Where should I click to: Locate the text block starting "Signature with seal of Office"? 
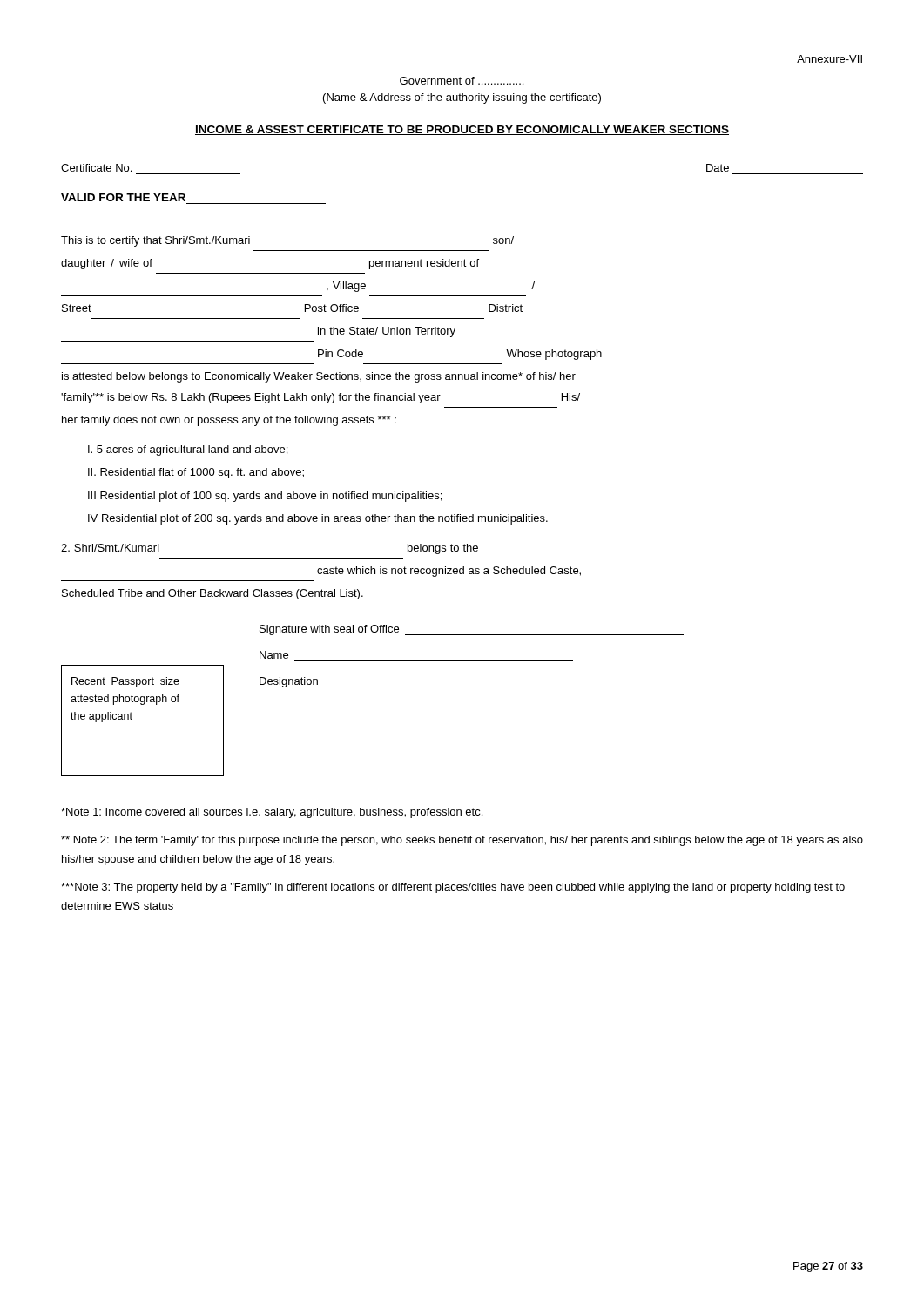click(x=471, y=628)
